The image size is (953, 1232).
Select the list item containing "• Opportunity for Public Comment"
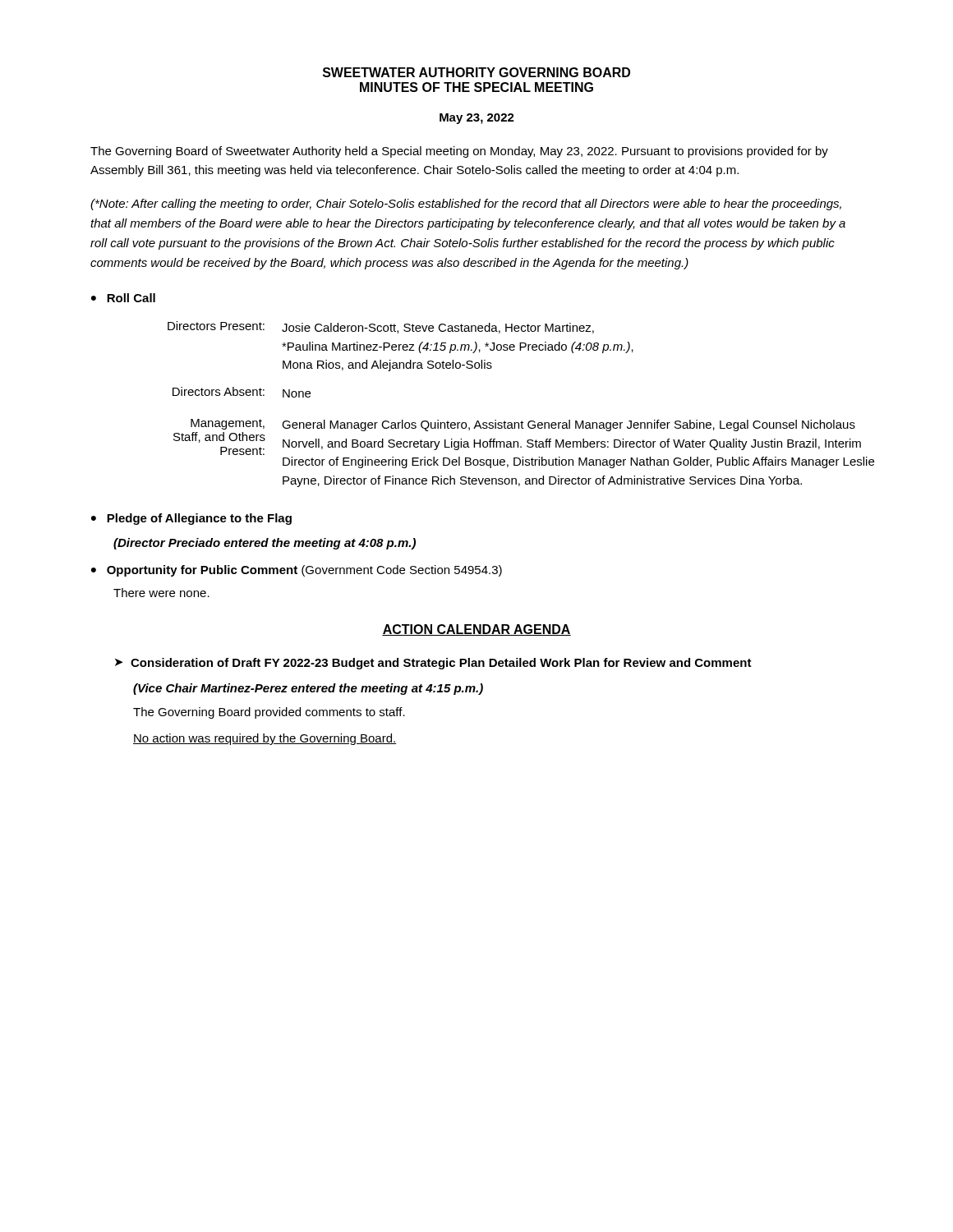[296, 572]
